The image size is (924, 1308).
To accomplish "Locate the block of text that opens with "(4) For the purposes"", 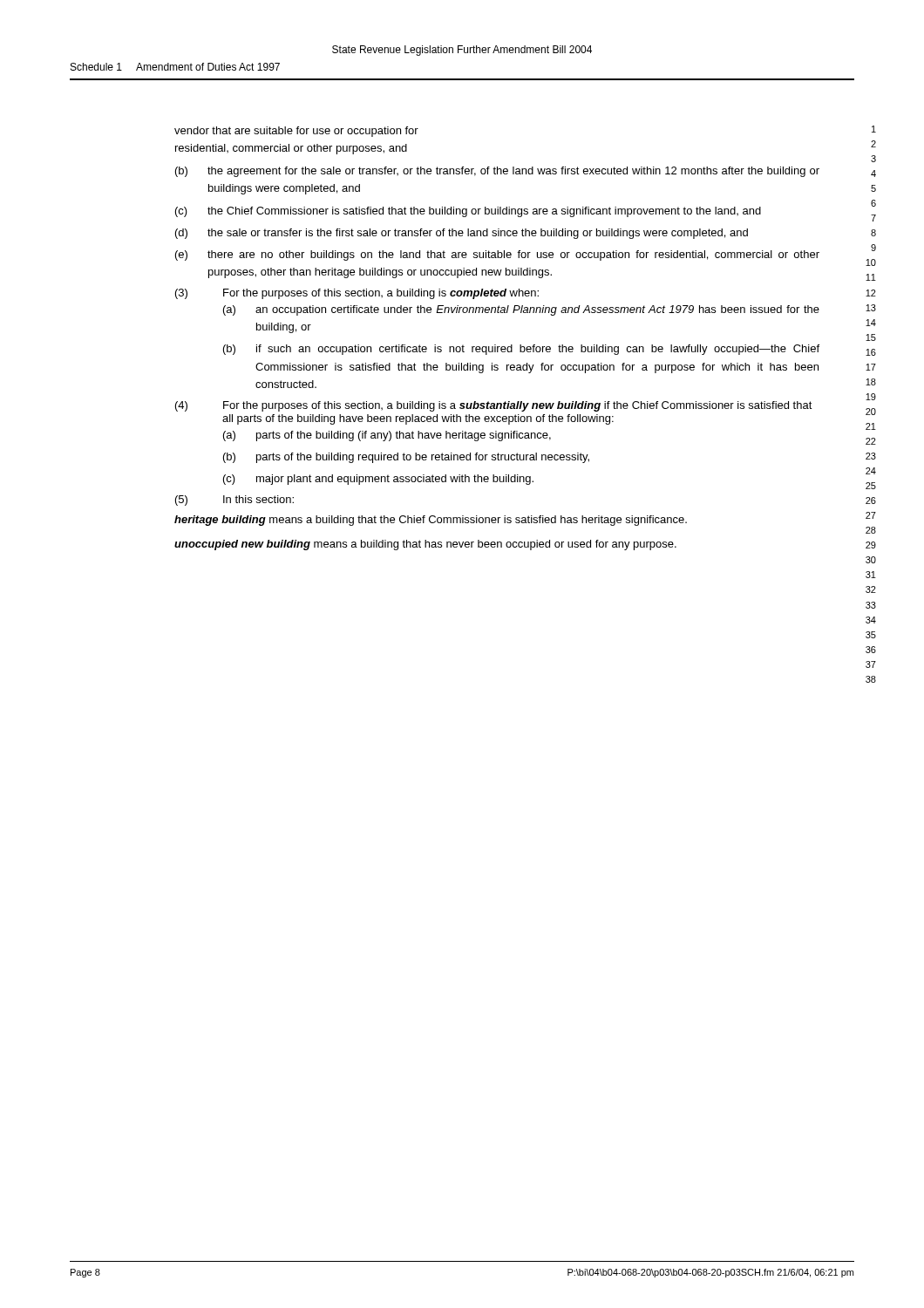I will (497, 411).
